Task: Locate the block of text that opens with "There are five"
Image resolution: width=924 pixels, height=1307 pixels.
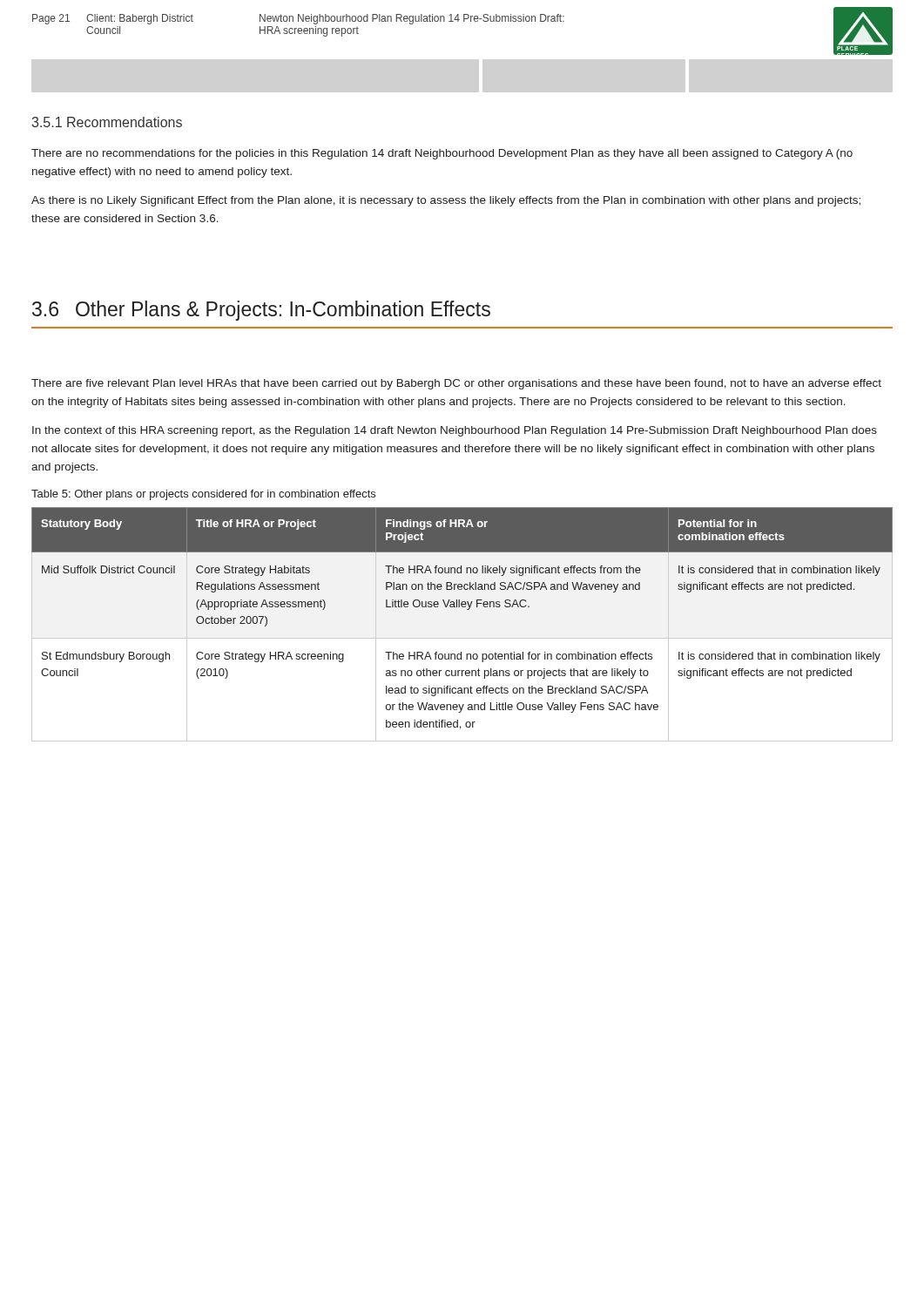Action: tap(456, 392)
